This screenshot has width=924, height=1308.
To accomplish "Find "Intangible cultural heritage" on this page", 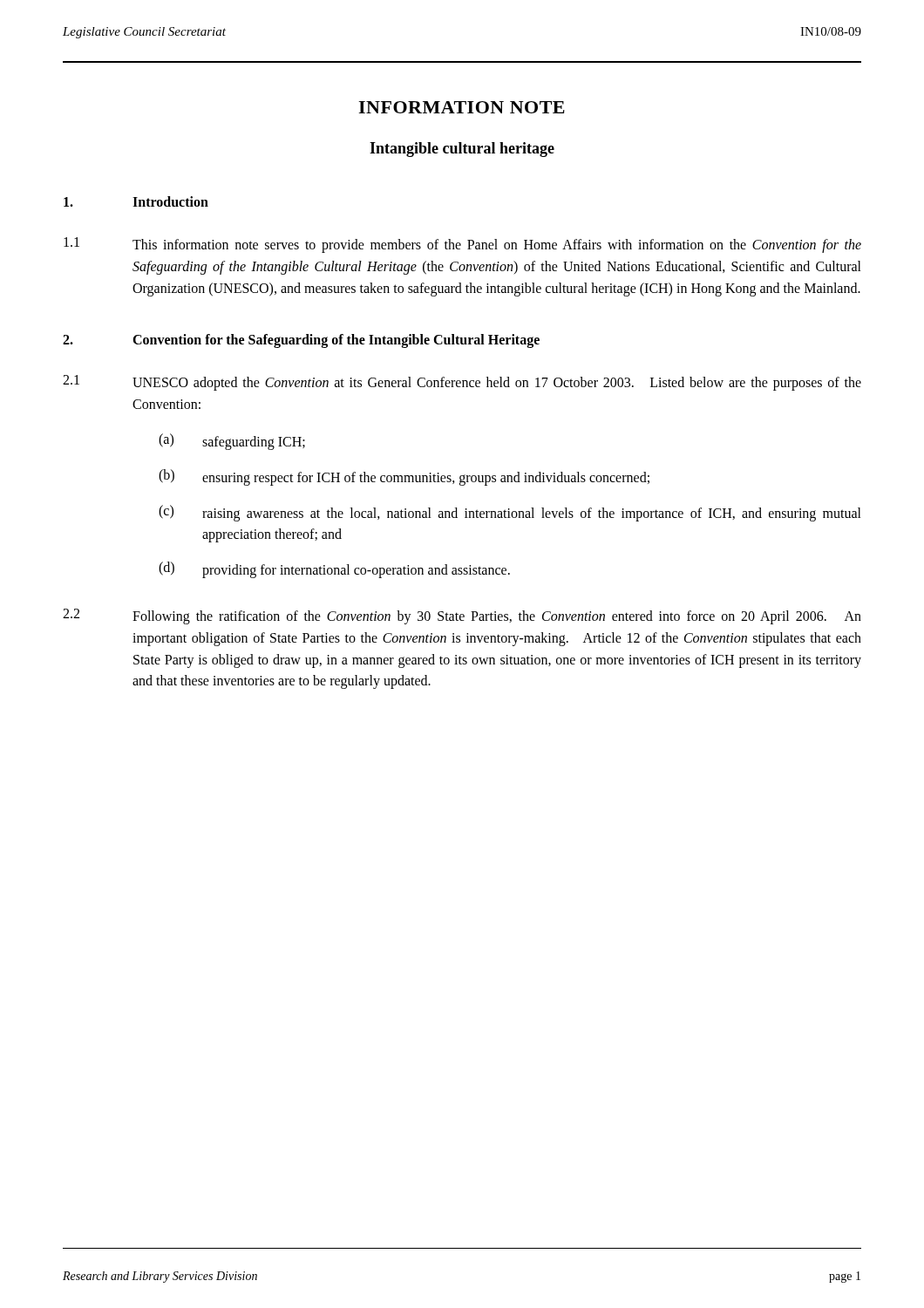I will point(462,148).
